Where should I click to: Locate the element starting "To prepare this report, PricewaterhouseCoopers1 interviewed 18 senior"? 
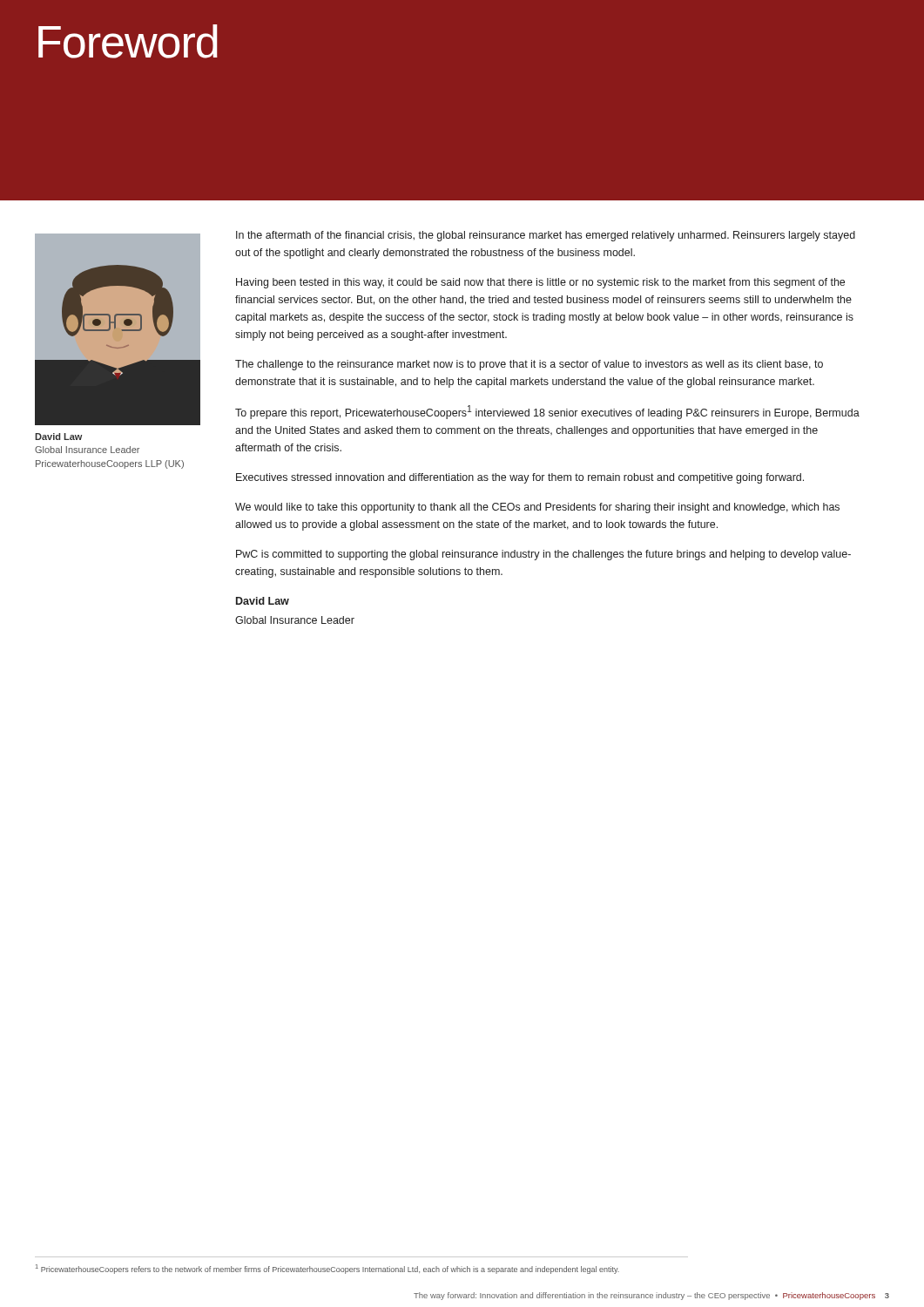tap(549, 430)
